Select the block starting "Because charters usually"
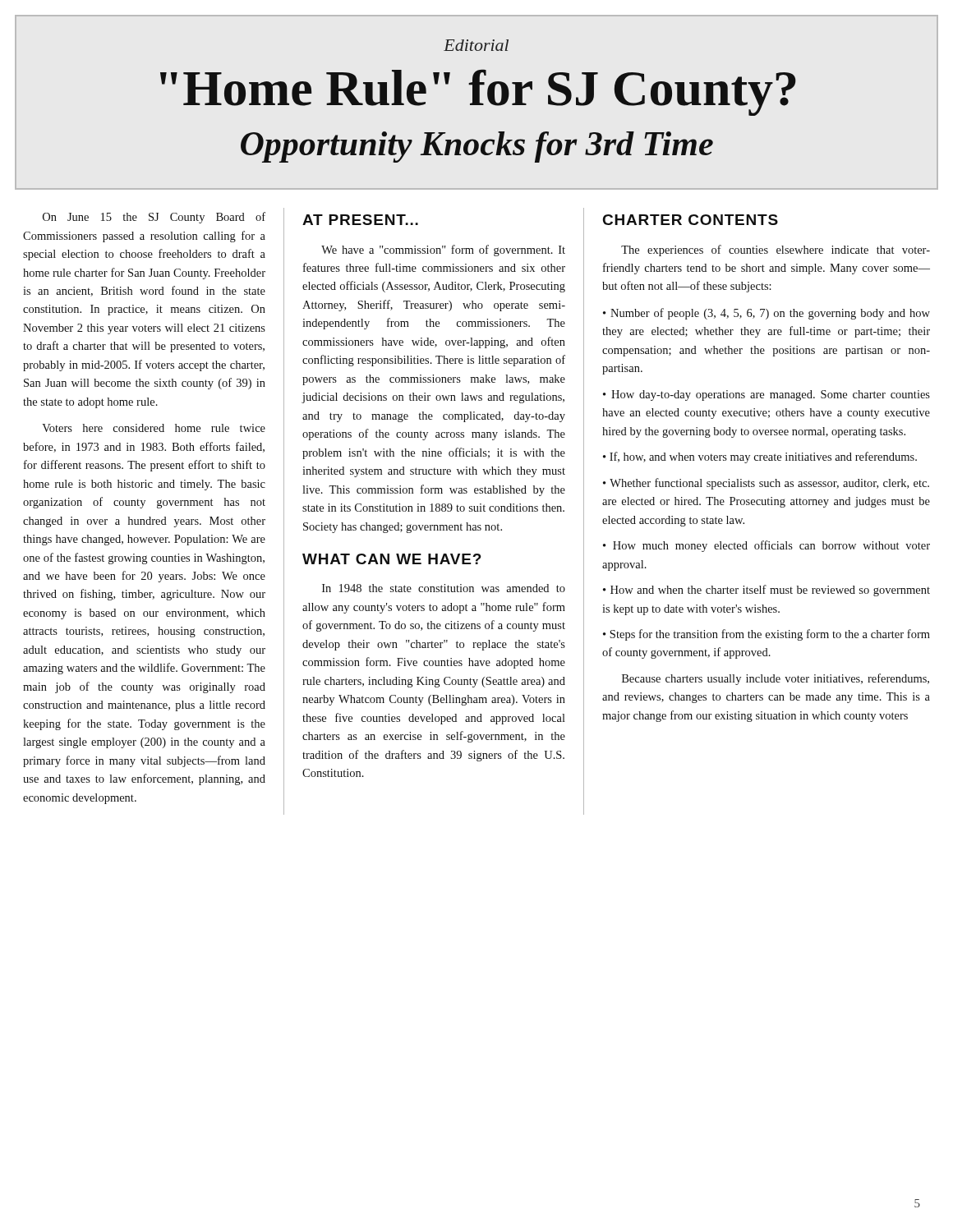The height and width of the screenshot is (1232, 953). 766,697
